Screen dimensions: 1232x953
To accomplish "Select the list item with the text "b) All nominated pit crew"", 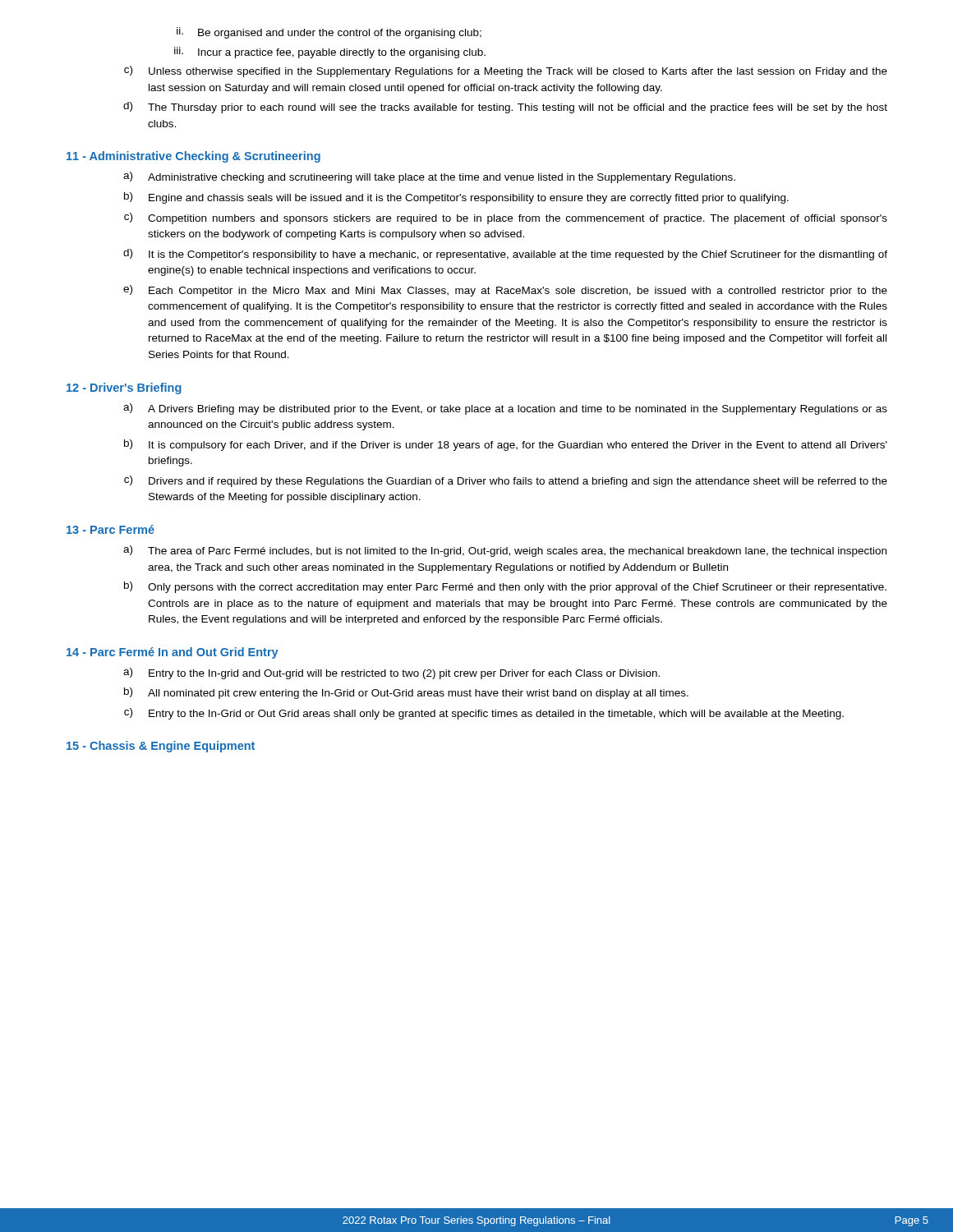I will tap(493, 693).
